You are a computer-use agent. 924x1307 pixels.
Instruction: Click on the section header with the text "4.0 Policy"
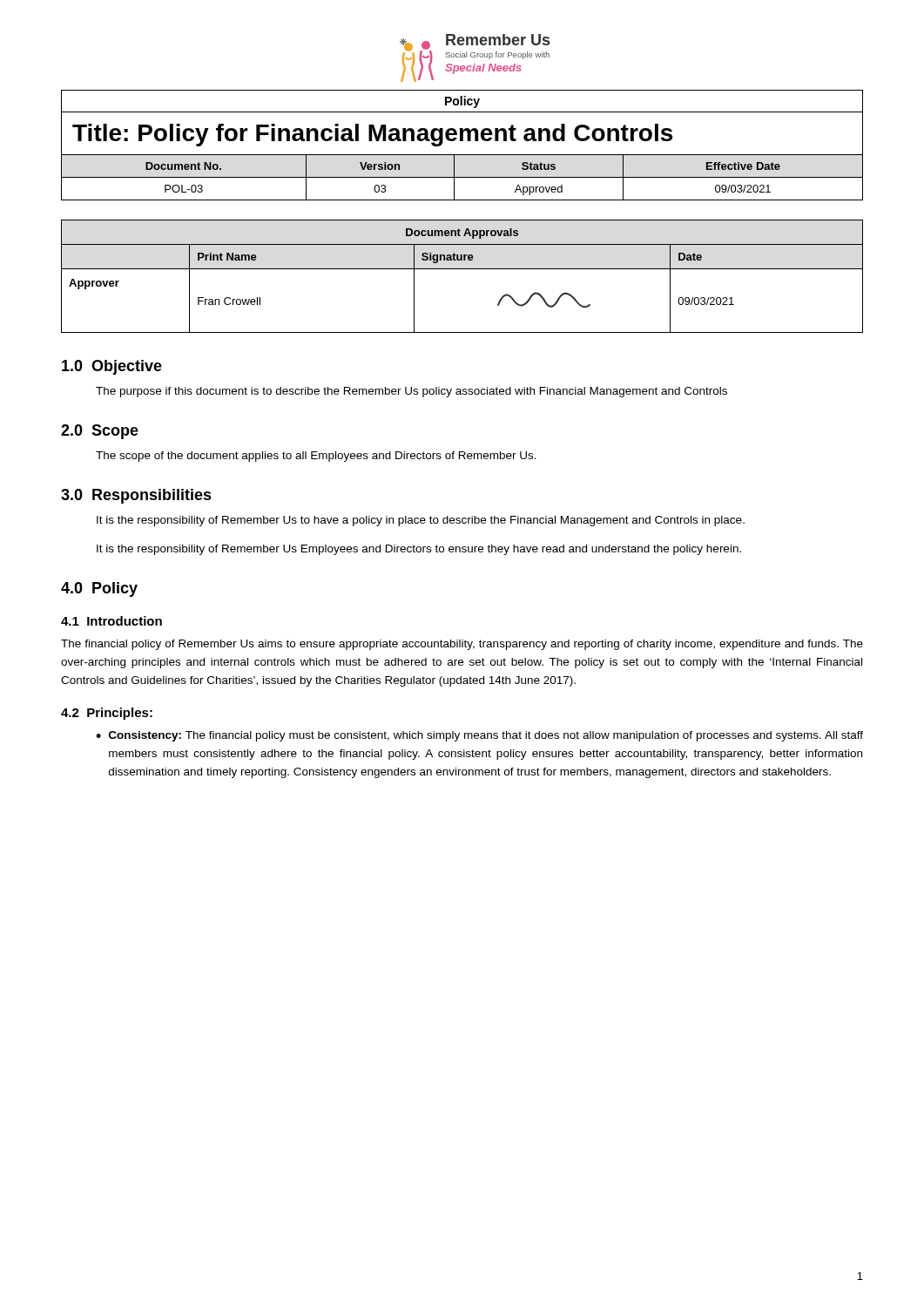pos(99,588)
